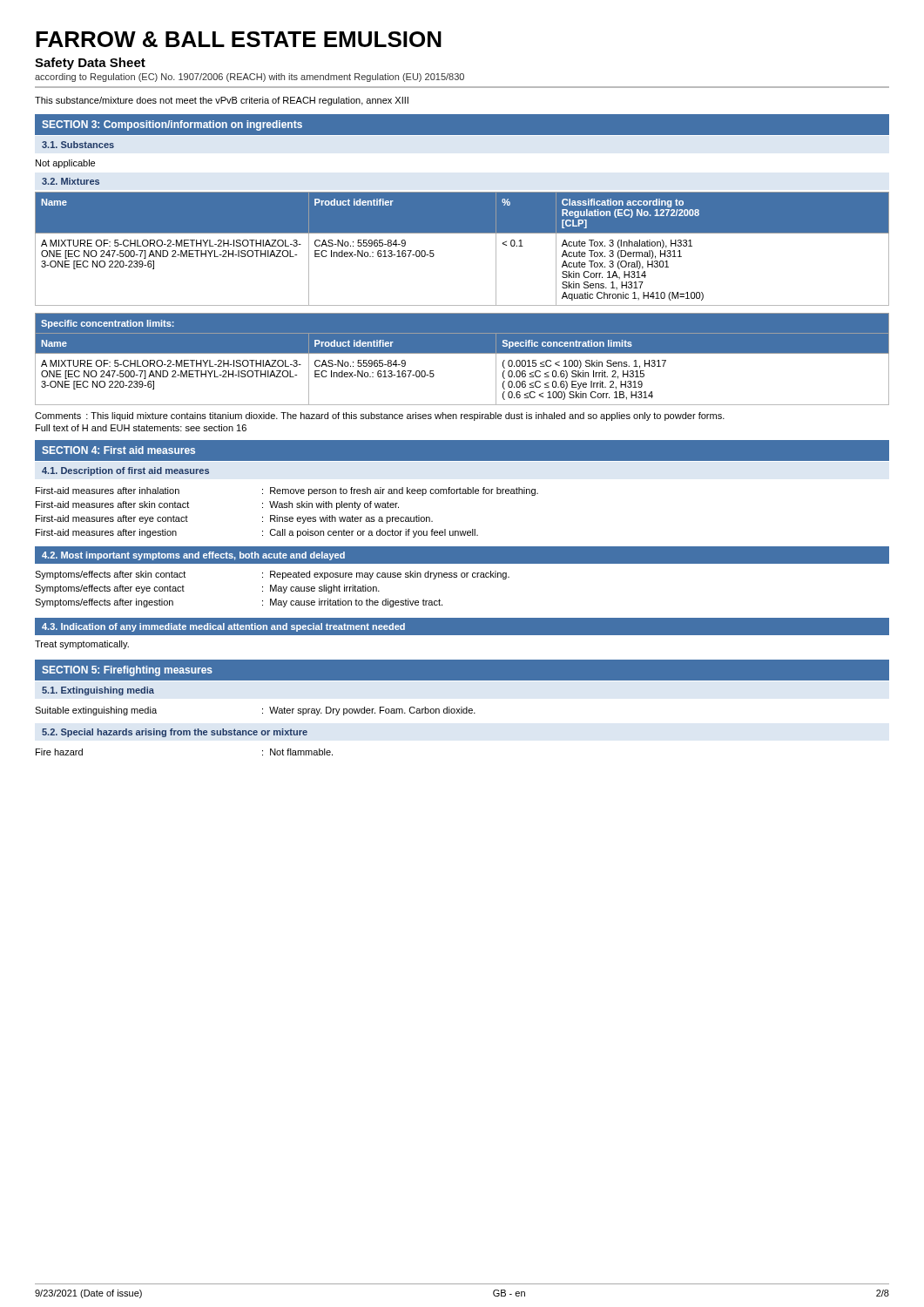Where is the section header that starts "SECTION 3: Composition/information"?
The image size is (924, 1307).
pos(172,125)
